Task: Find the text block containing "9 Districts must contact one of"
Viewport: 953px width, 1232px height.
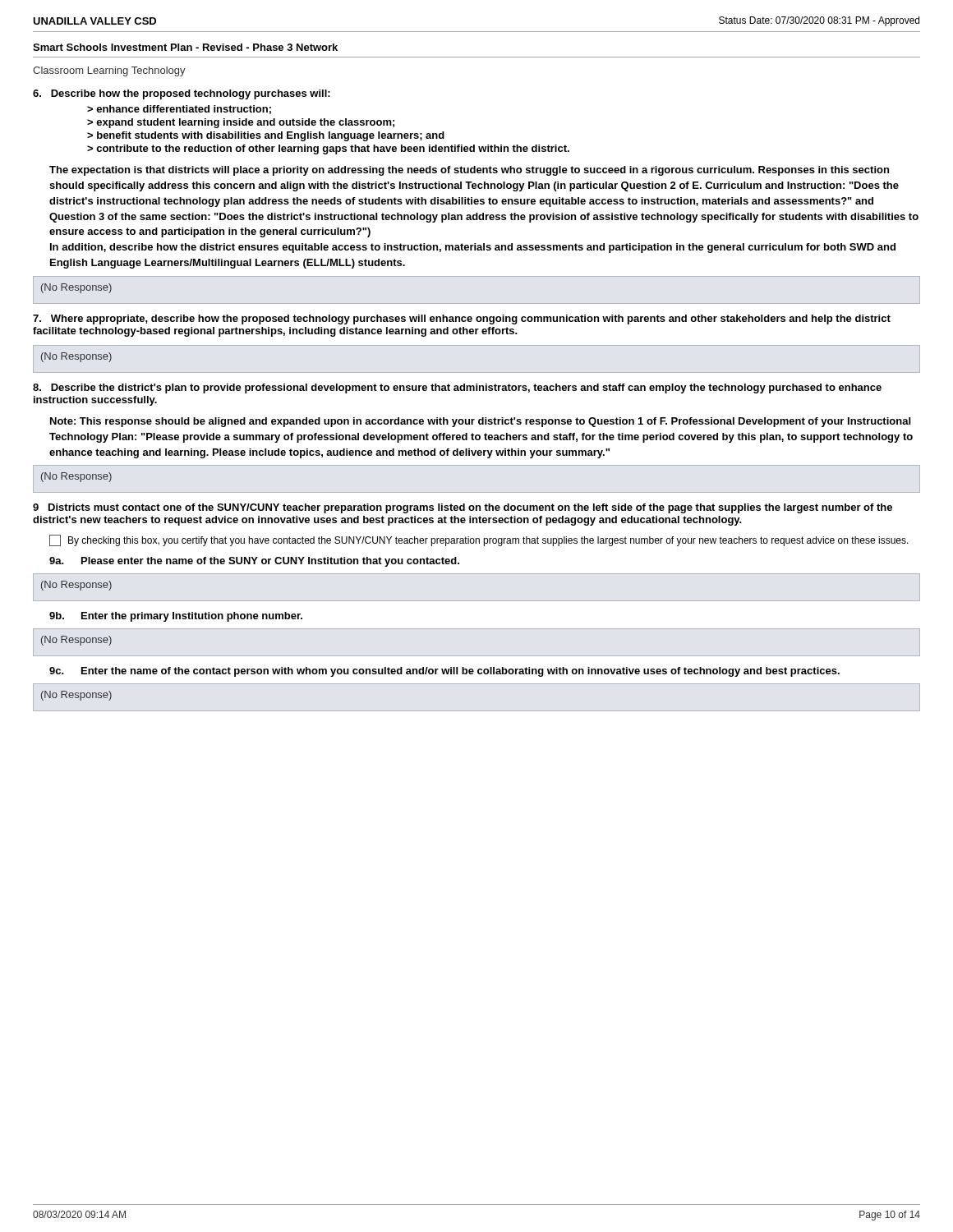Action: coord(476,514)
